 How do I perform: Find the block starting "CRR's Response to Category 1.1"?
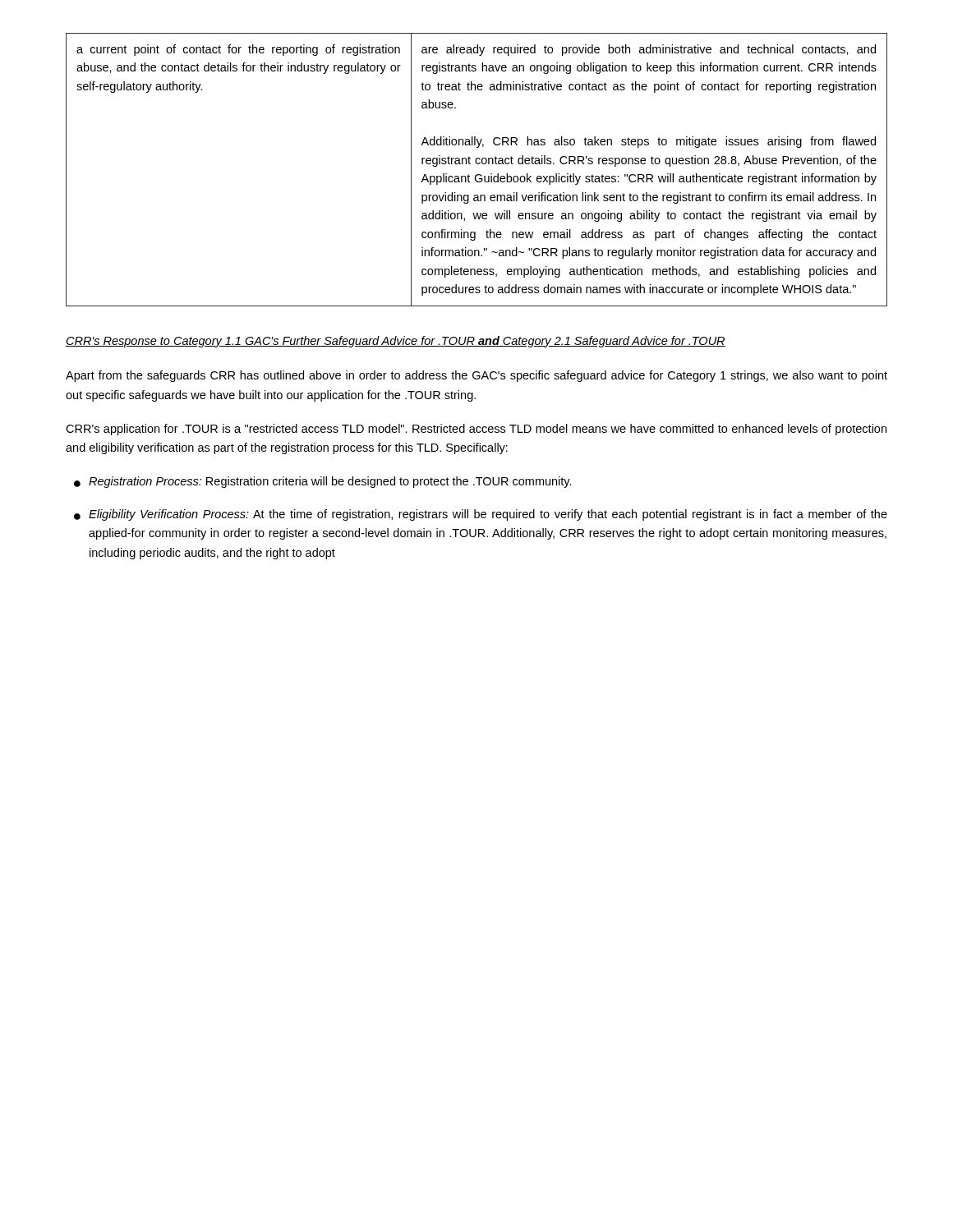tap(395, 340)
